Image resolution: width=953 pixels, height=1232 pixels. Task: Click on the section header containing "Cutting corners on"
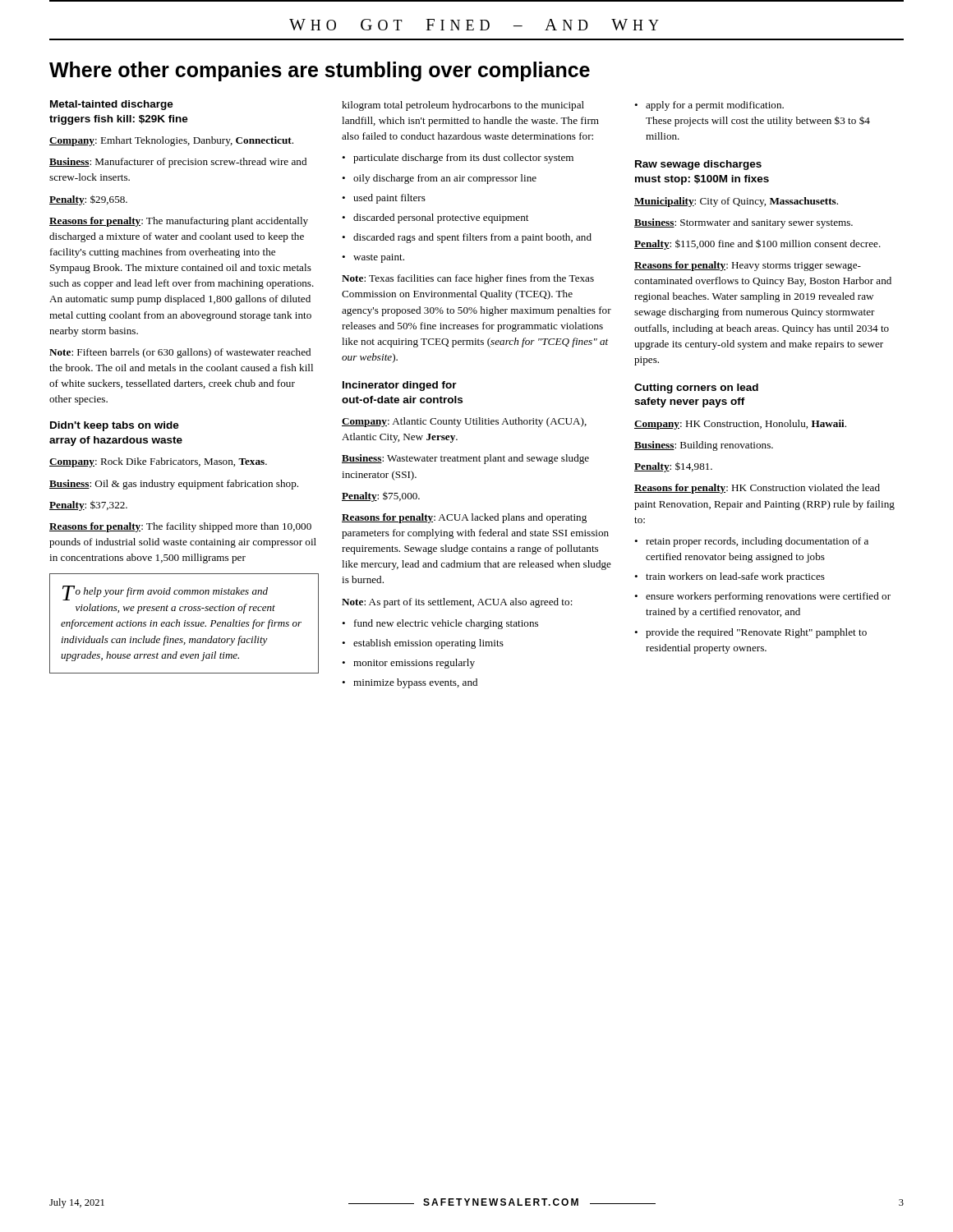(x=696, y=394)
